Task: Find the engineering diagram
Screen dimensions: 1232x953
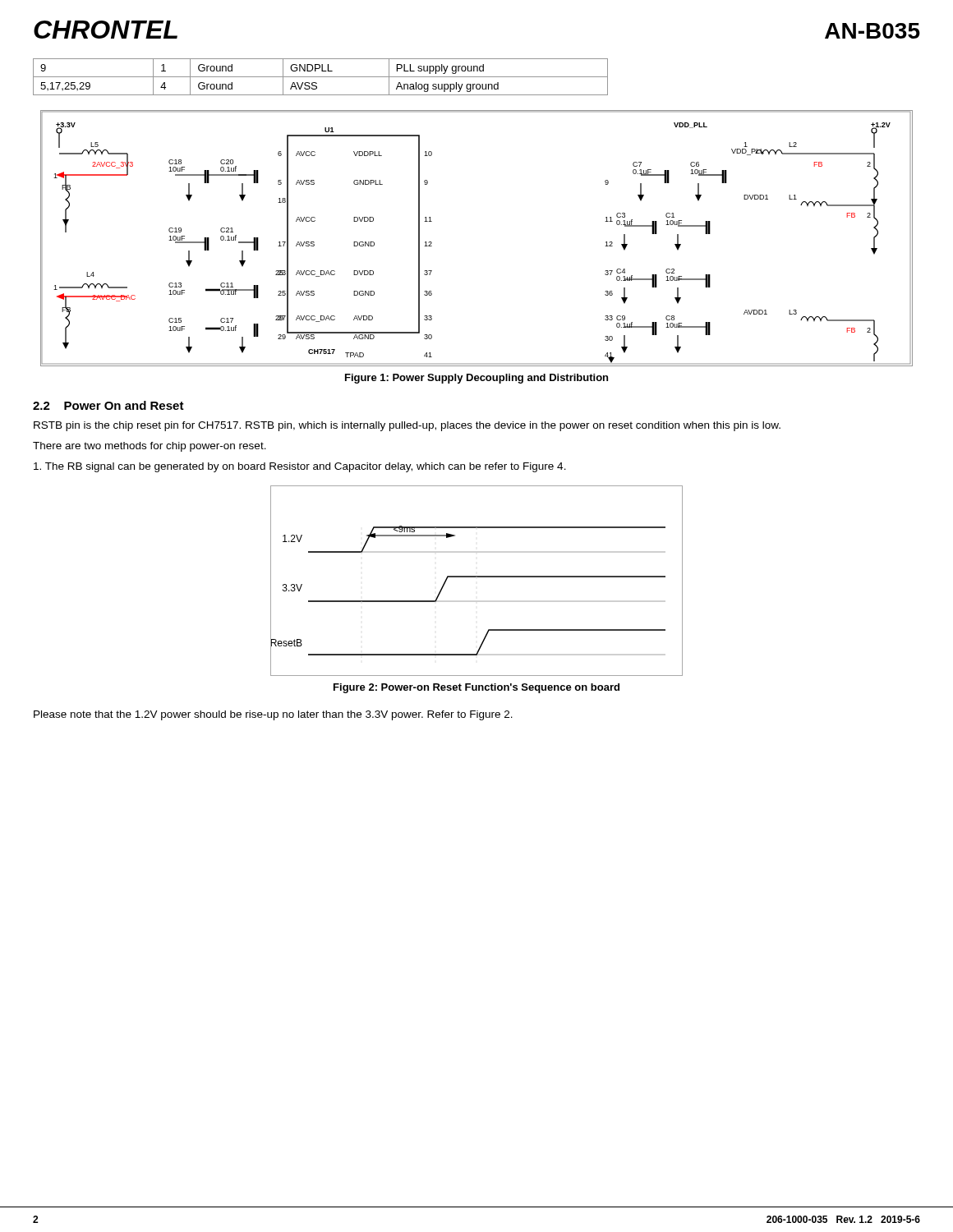Action: pos(476,580)
